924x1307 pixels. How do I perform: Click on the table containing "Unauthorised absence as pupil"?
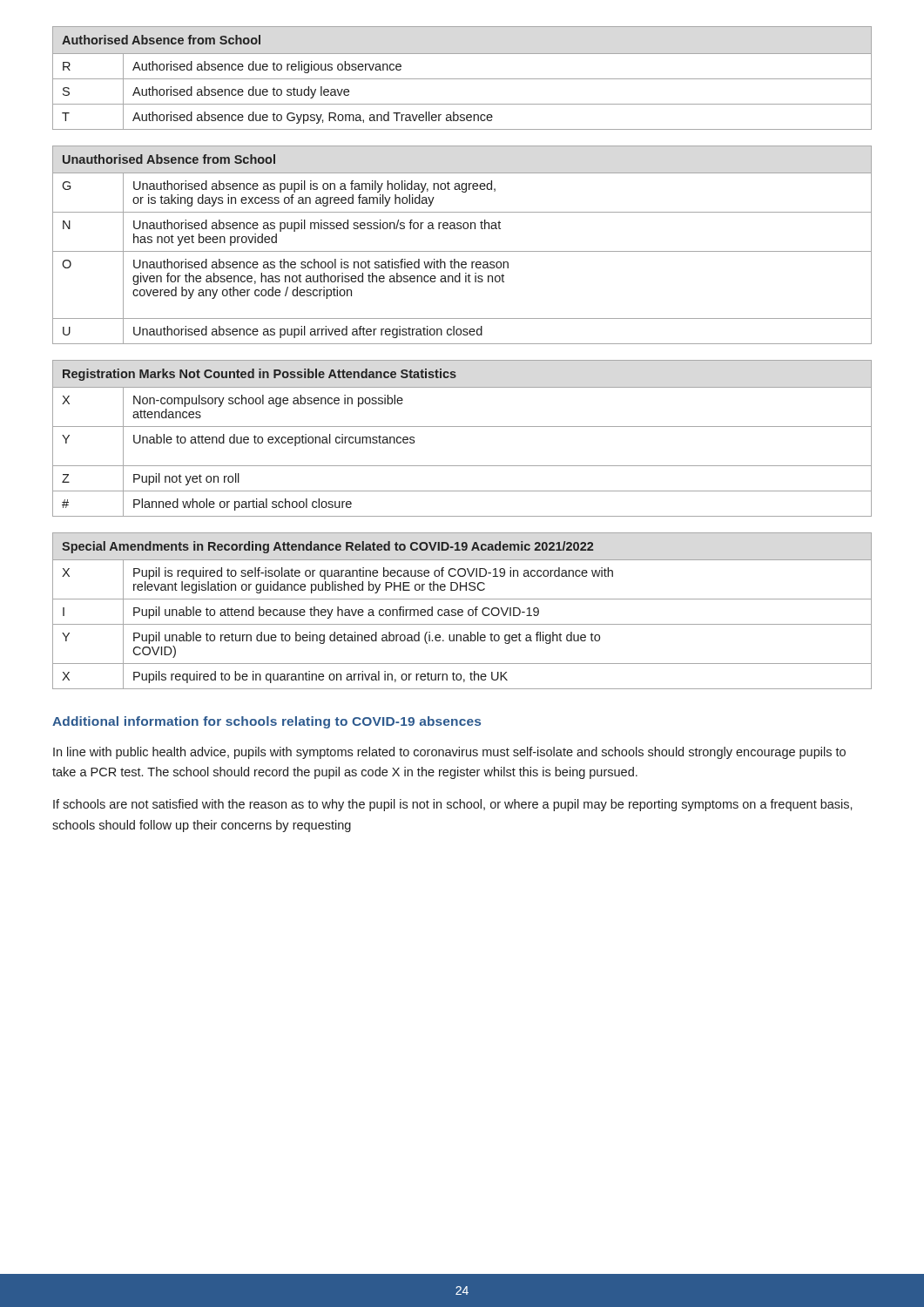[462, 245]
